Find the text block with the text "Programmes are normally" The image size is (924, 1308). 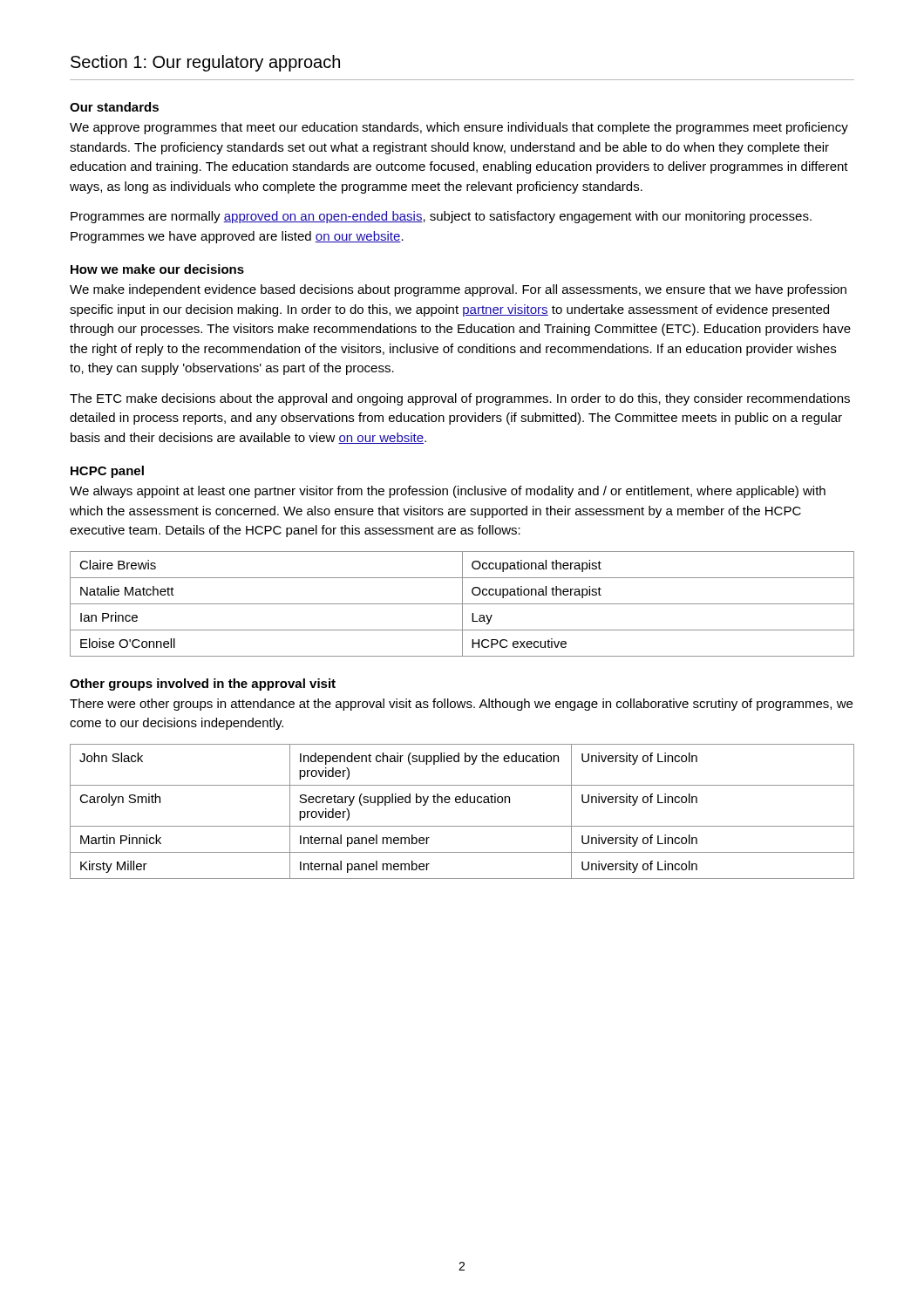pos(441,226)
